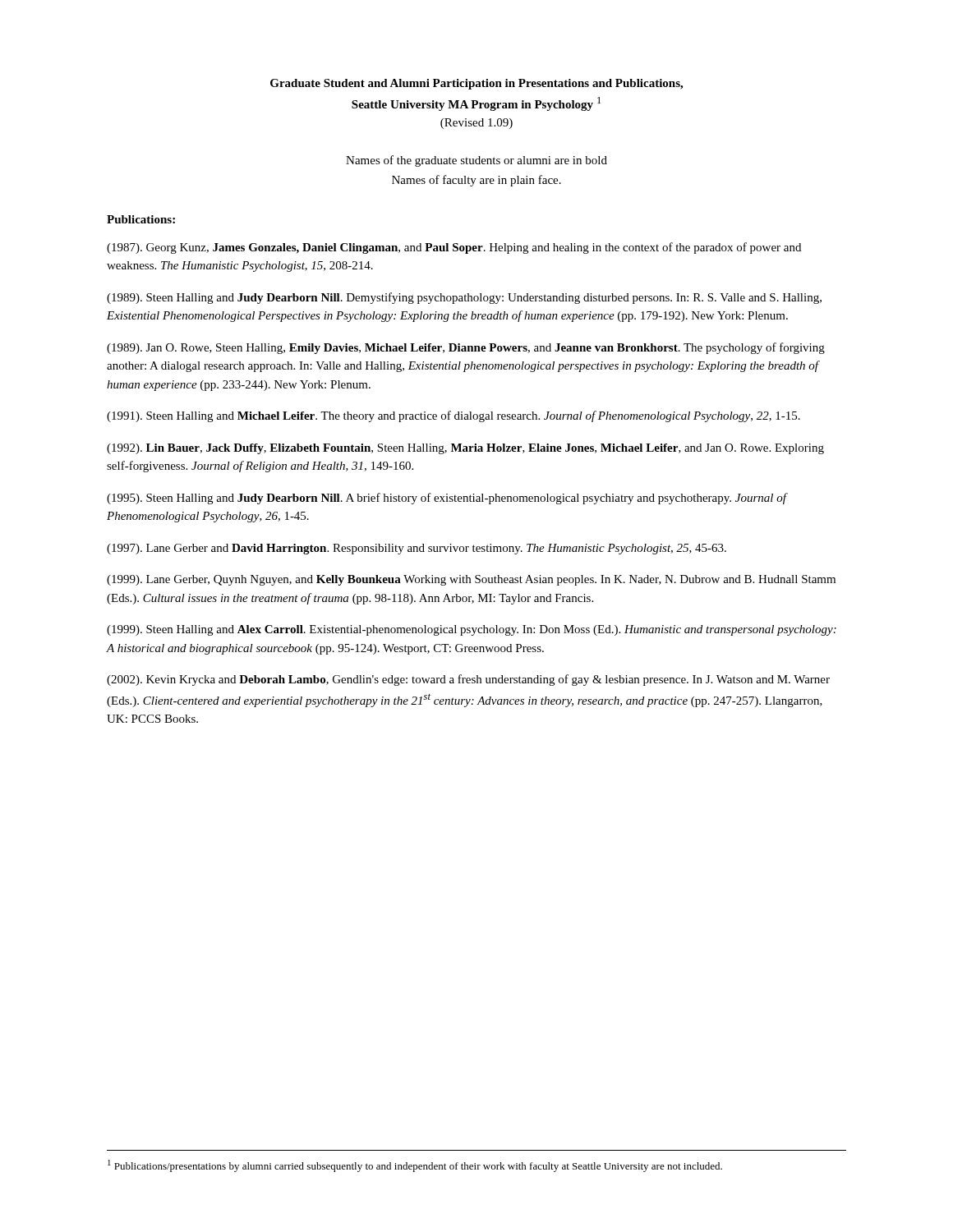This screenshot has width=953, height=1232.
Task: Click the passage that begins "(1989). Jan O."
Action: [466, 365]
